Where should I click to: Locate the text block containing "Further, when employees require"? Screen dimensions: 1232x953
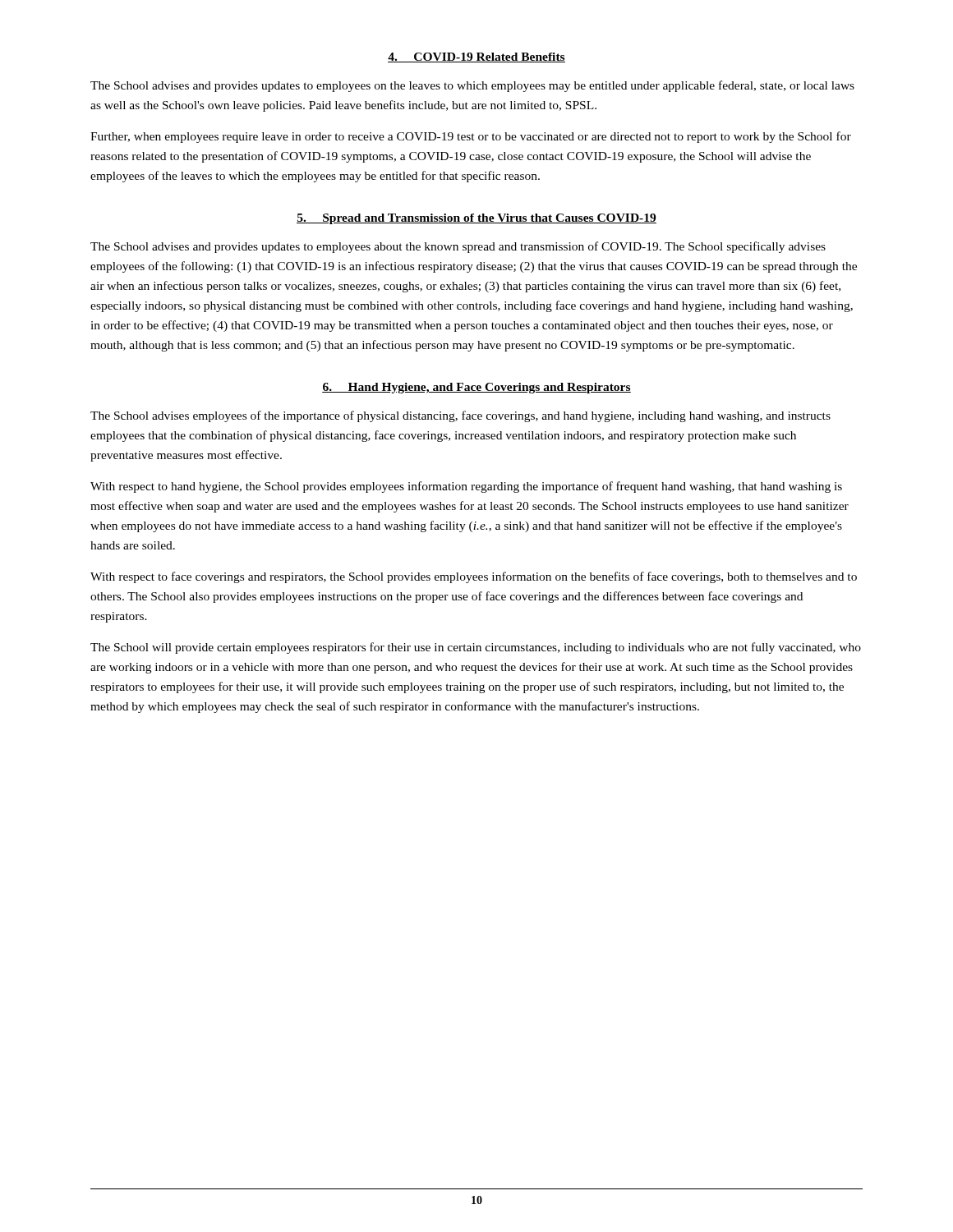(x=471, y=156)
